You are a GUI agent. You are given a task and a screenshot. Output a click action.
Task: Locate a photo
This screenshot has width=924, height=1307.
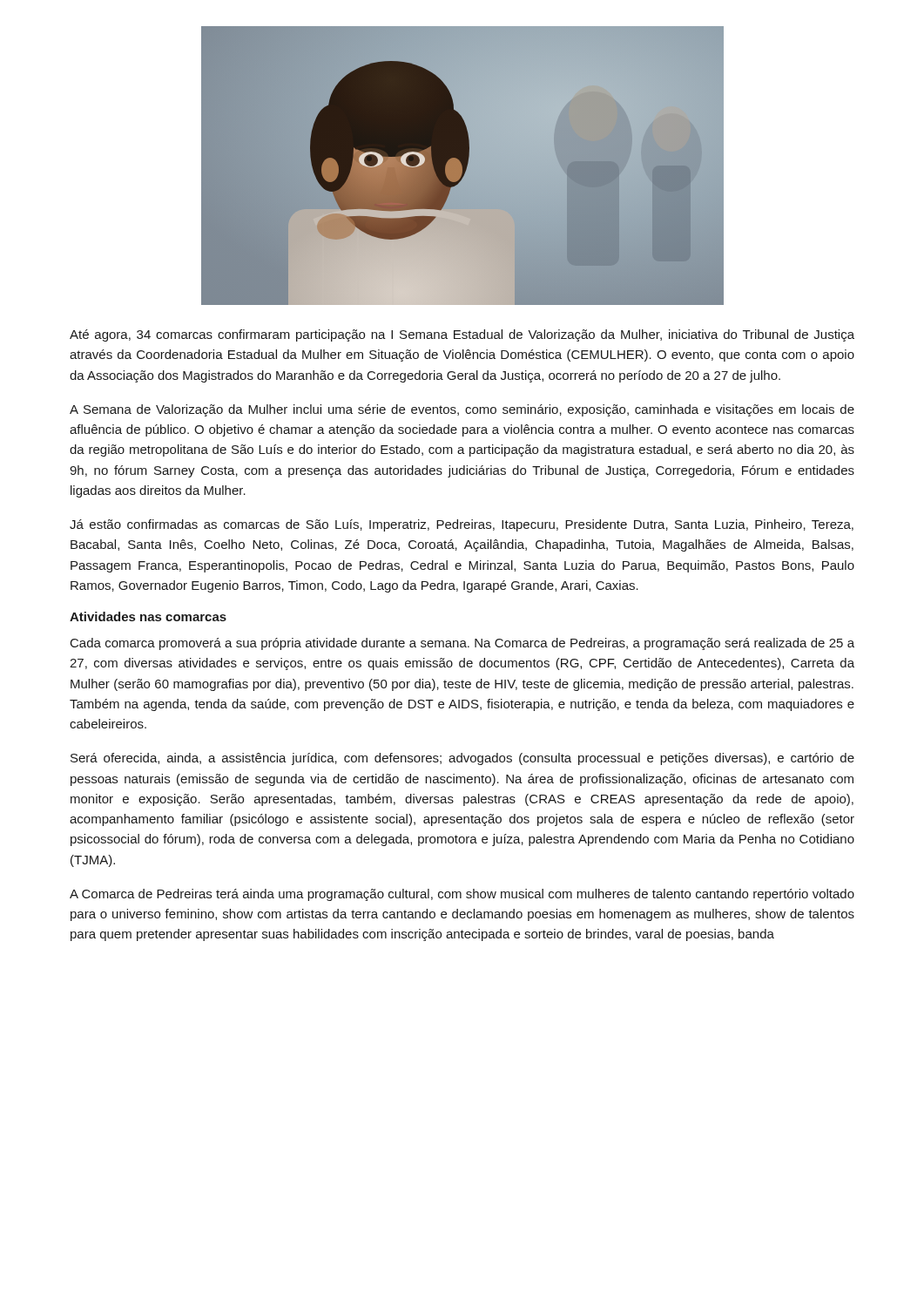pyautogui.click(x=462, y=166)
